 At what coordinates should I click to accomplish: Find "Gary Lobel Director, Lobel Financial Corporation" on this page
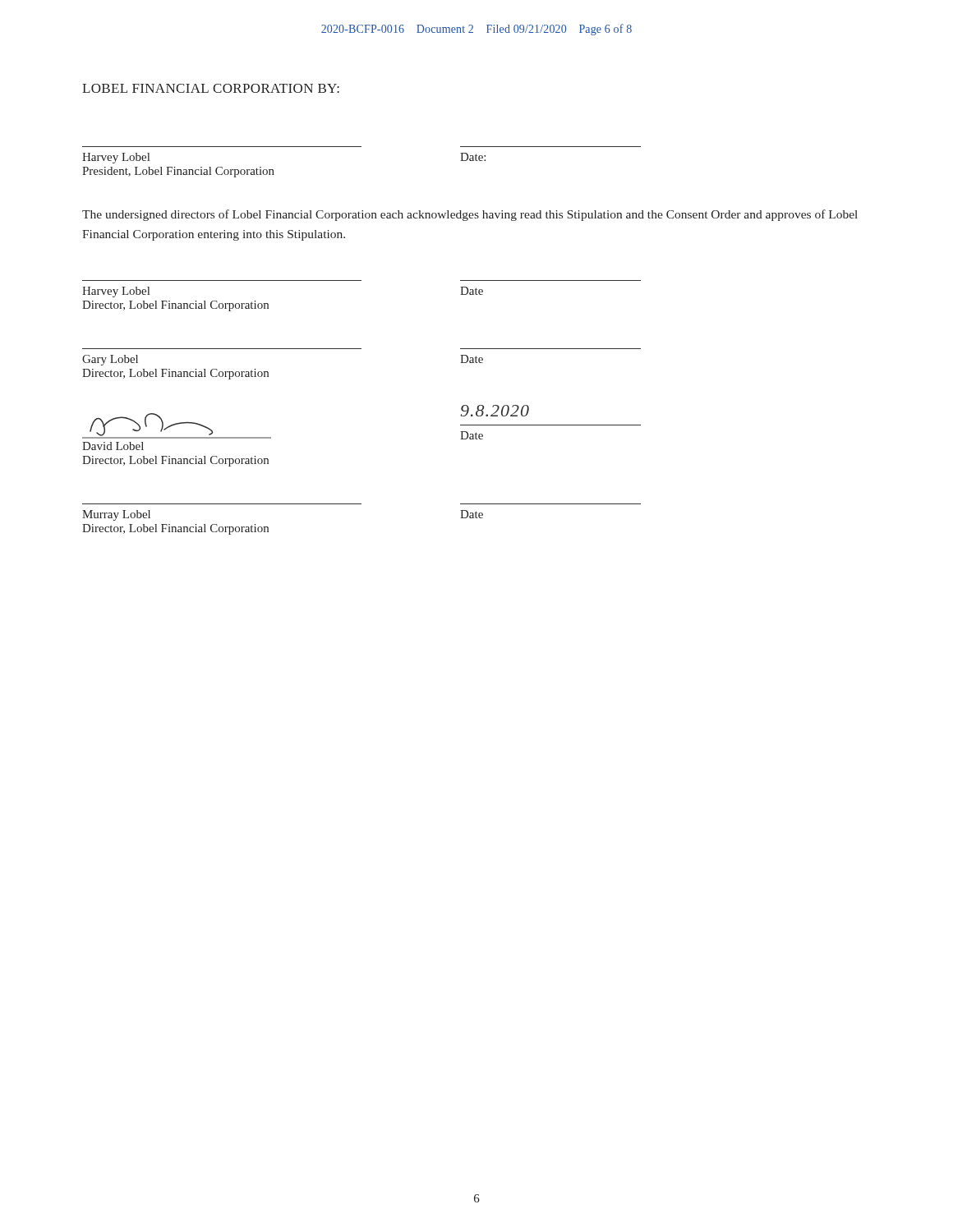[x=246, y=364]
